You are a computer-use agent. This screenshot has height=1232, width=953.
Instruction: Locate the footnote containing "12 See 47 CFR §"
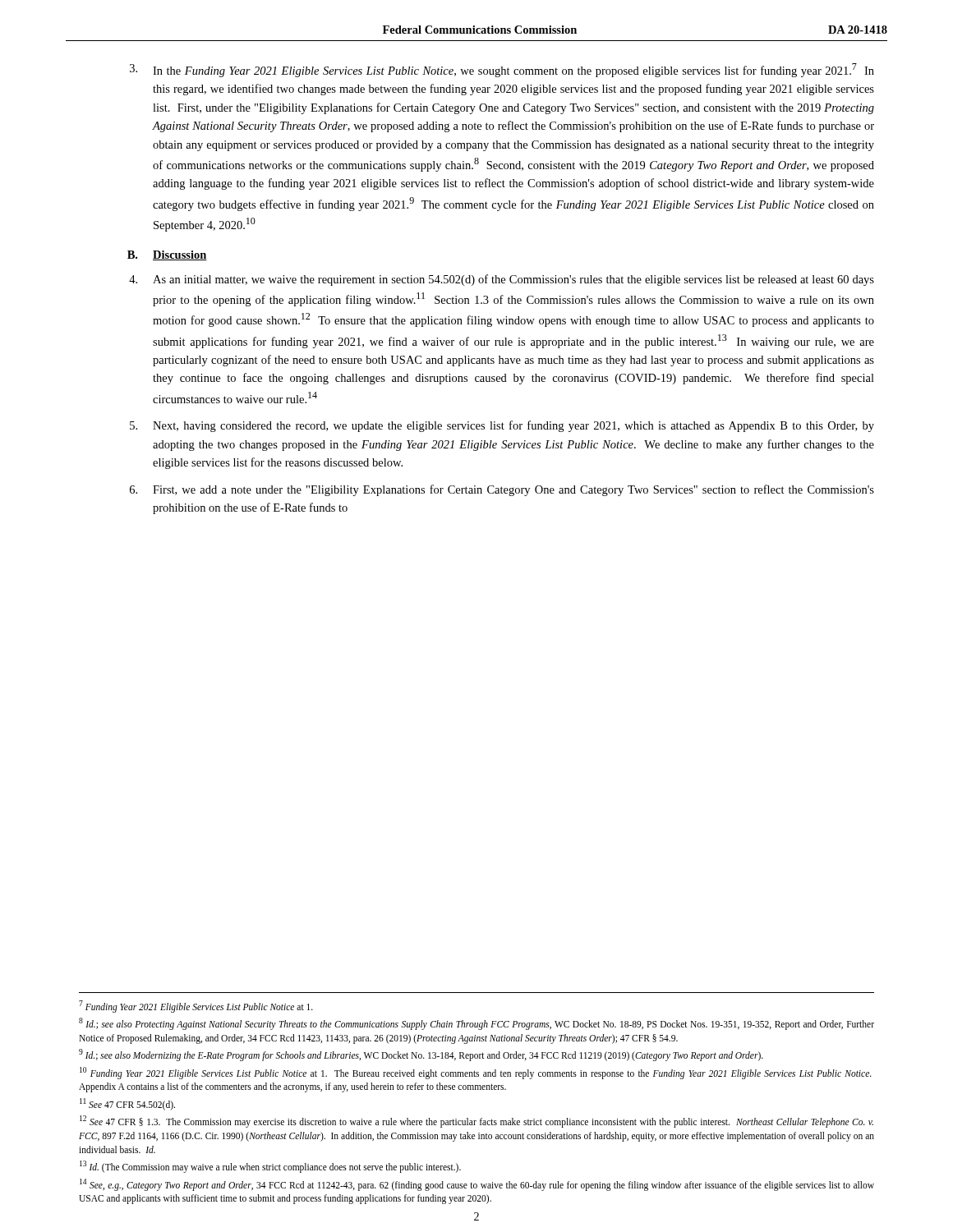coord(476,1134)
